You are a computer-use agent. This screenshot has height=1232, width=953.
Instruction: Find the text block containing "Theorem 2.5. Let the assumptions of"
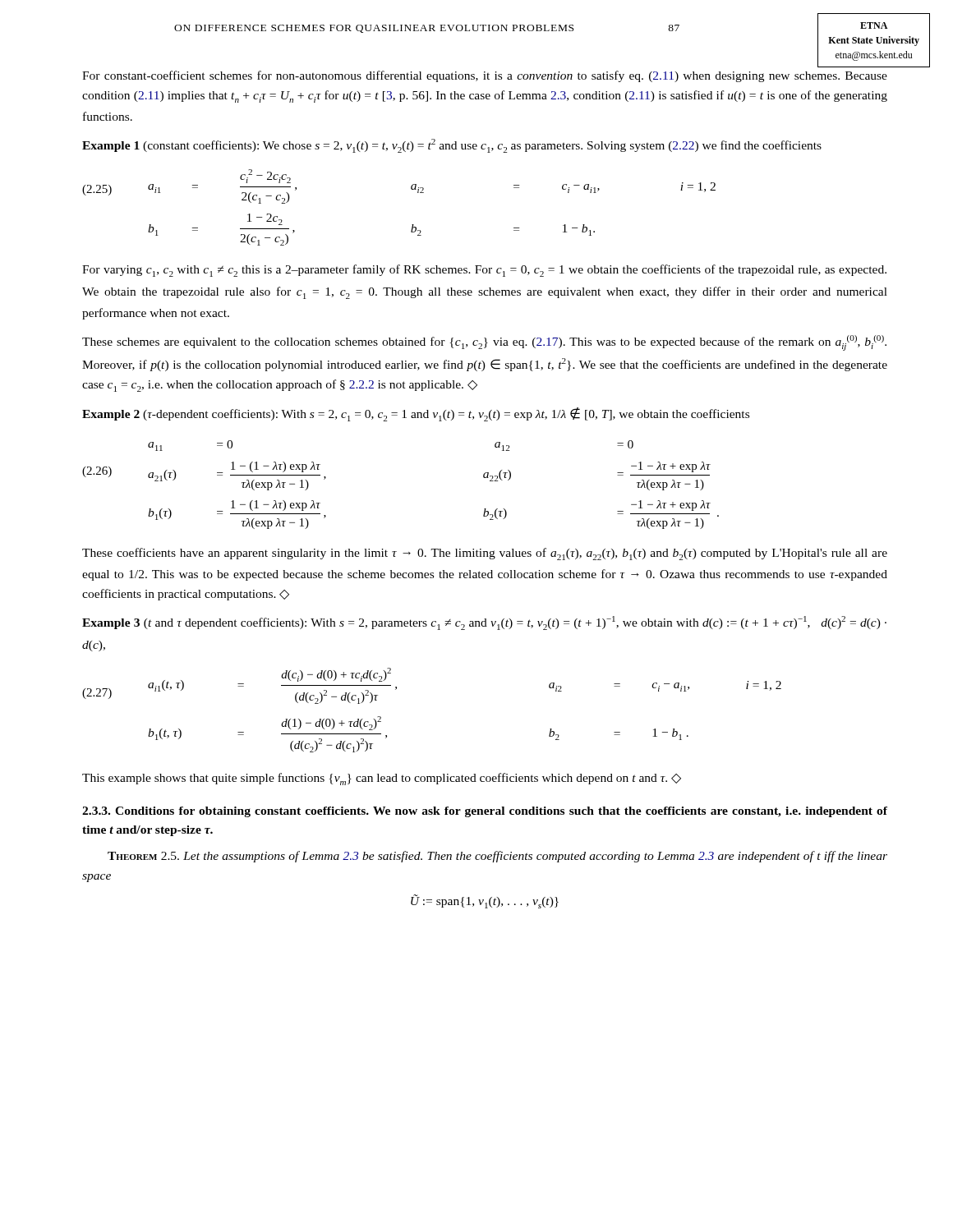485,865
